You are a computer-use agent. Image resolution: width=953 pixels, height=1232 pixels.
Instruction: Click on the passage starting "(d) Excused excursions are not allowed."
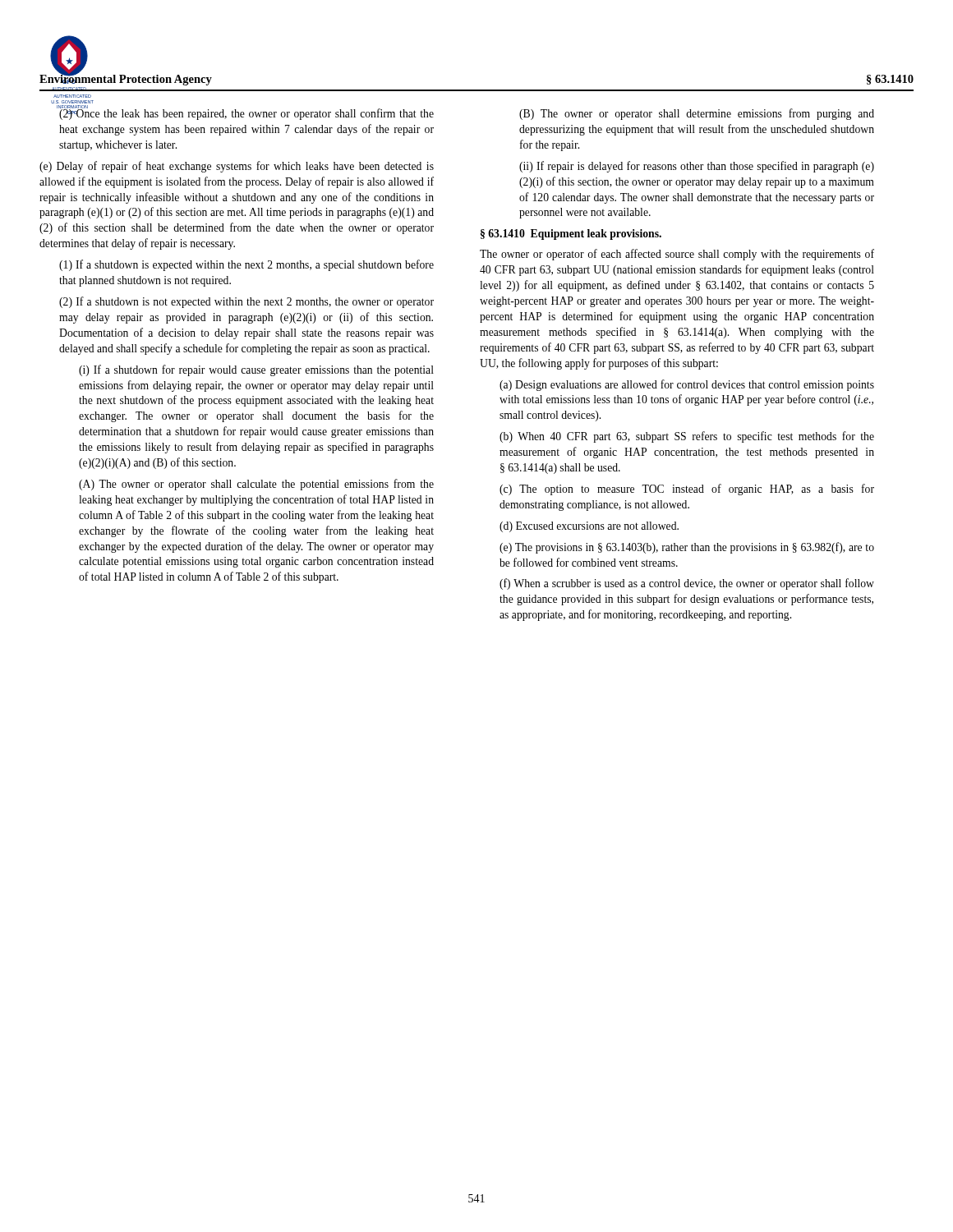tap(687, 527)
